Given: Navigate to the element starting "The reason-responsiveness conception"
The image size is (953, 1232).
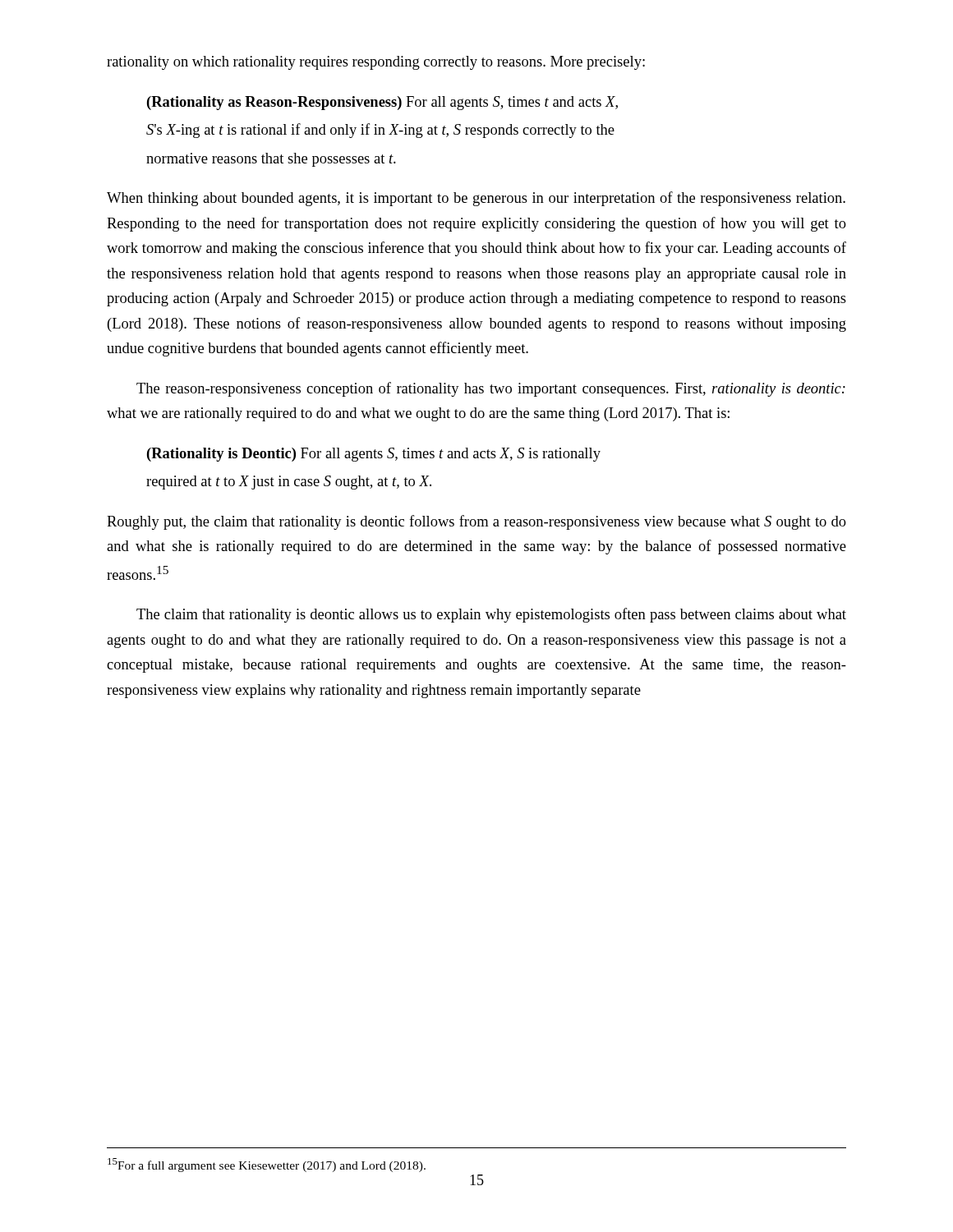Looking at the screenshot, I should (476, 401).
